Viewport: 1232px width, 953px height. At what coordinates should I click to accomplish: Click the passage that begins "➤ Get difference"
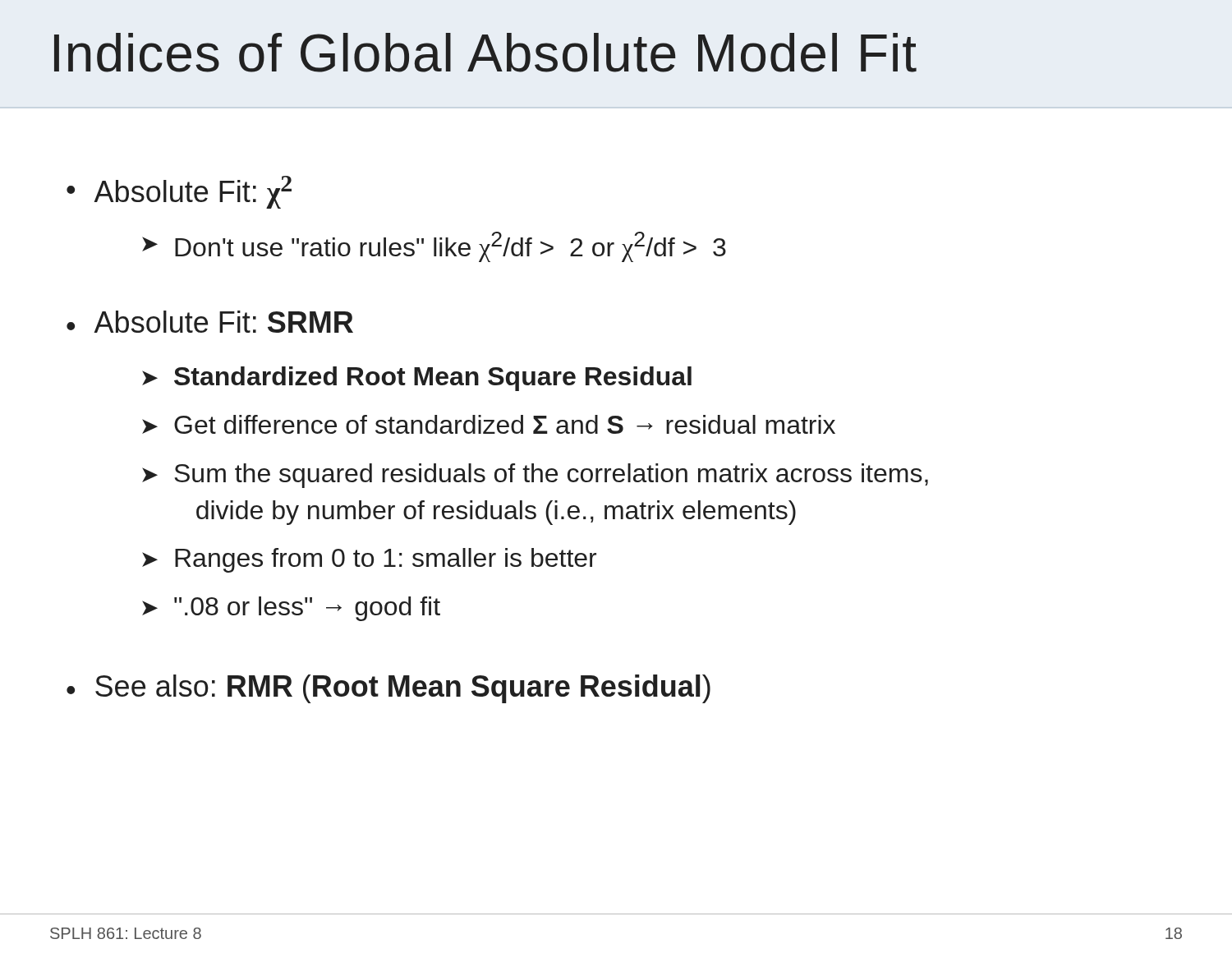(x=488, y=425)
